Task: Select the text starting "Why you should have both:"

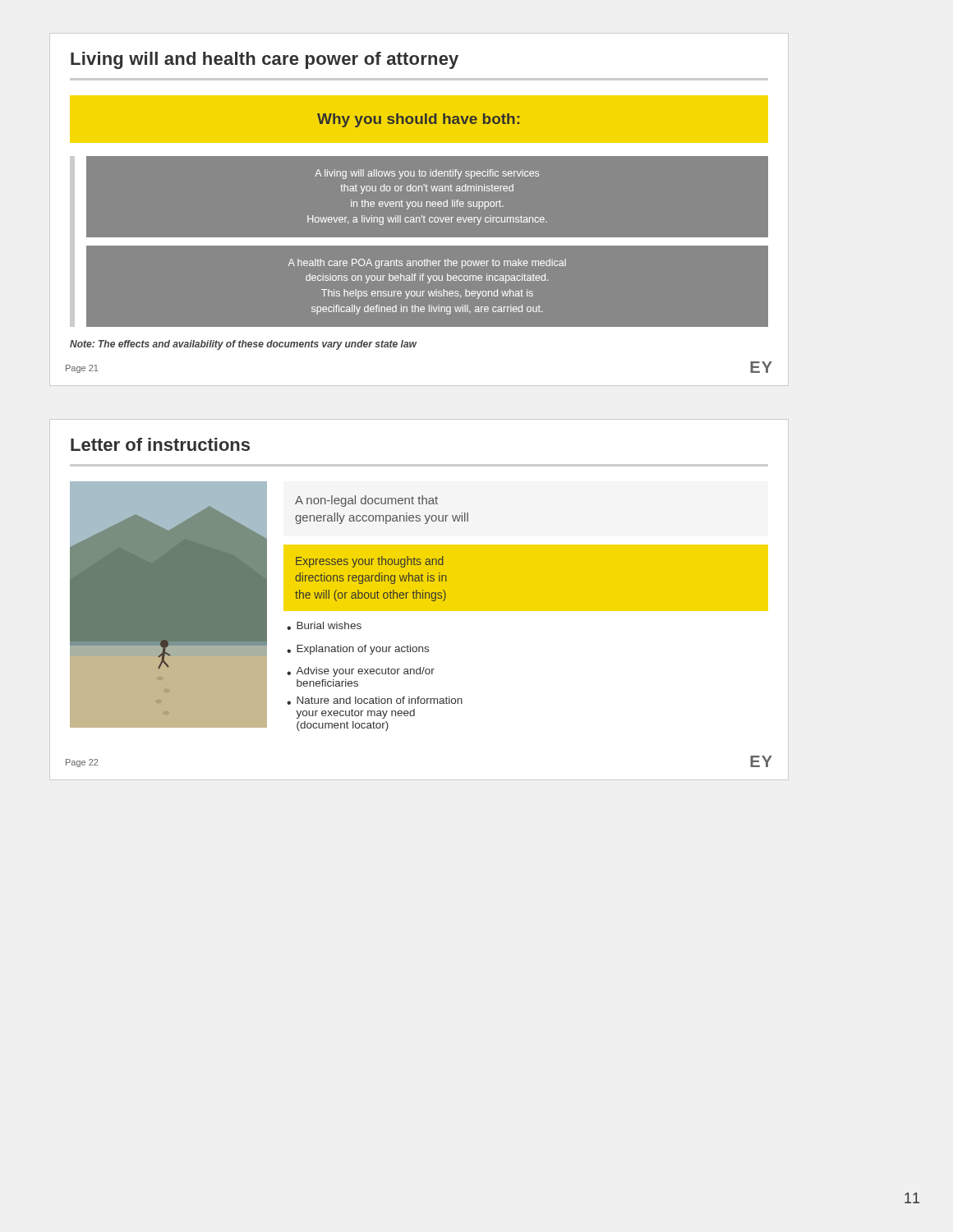Action: pos(419,118)
